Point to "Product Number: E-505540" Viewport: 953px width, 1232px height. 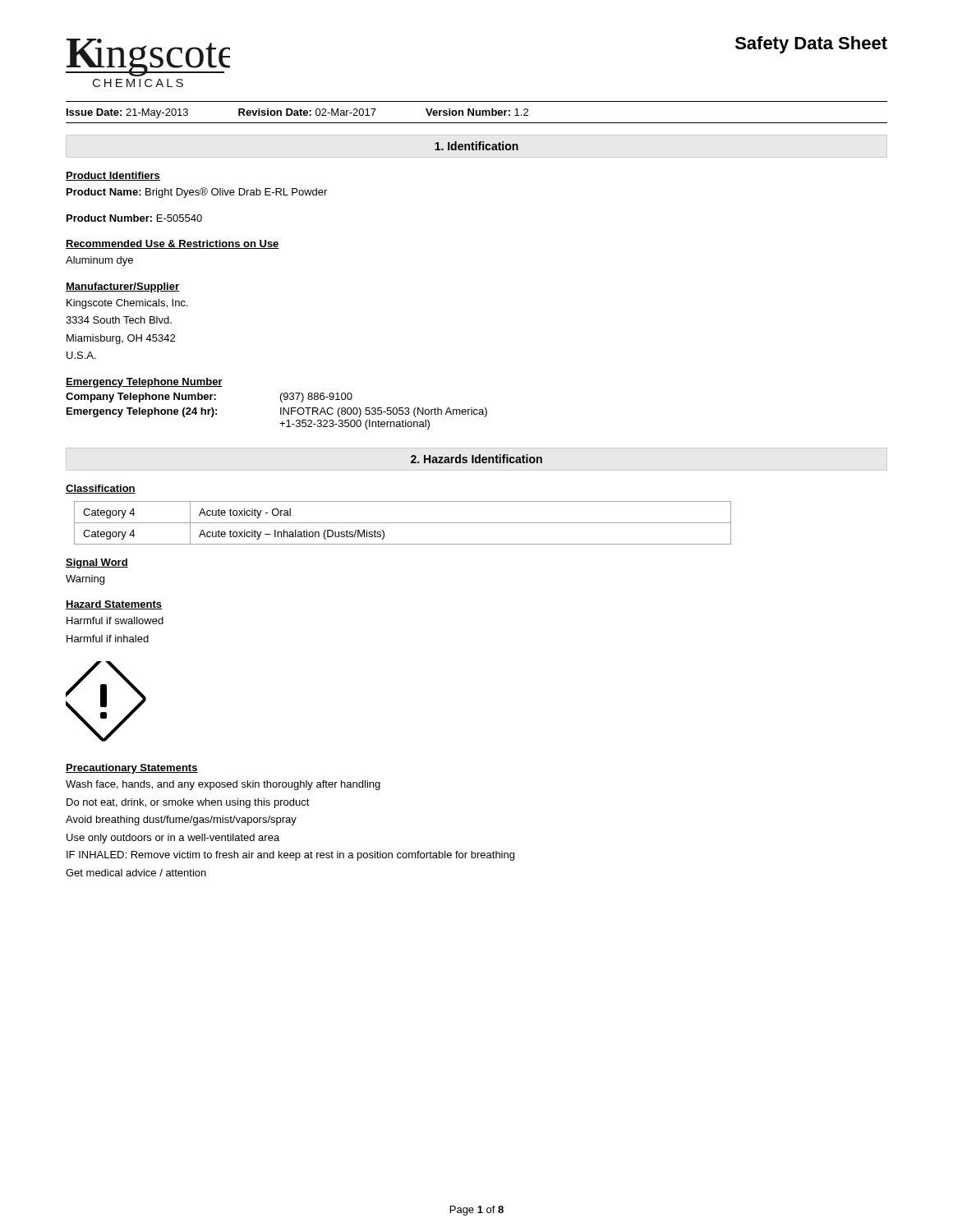(134, 218)
